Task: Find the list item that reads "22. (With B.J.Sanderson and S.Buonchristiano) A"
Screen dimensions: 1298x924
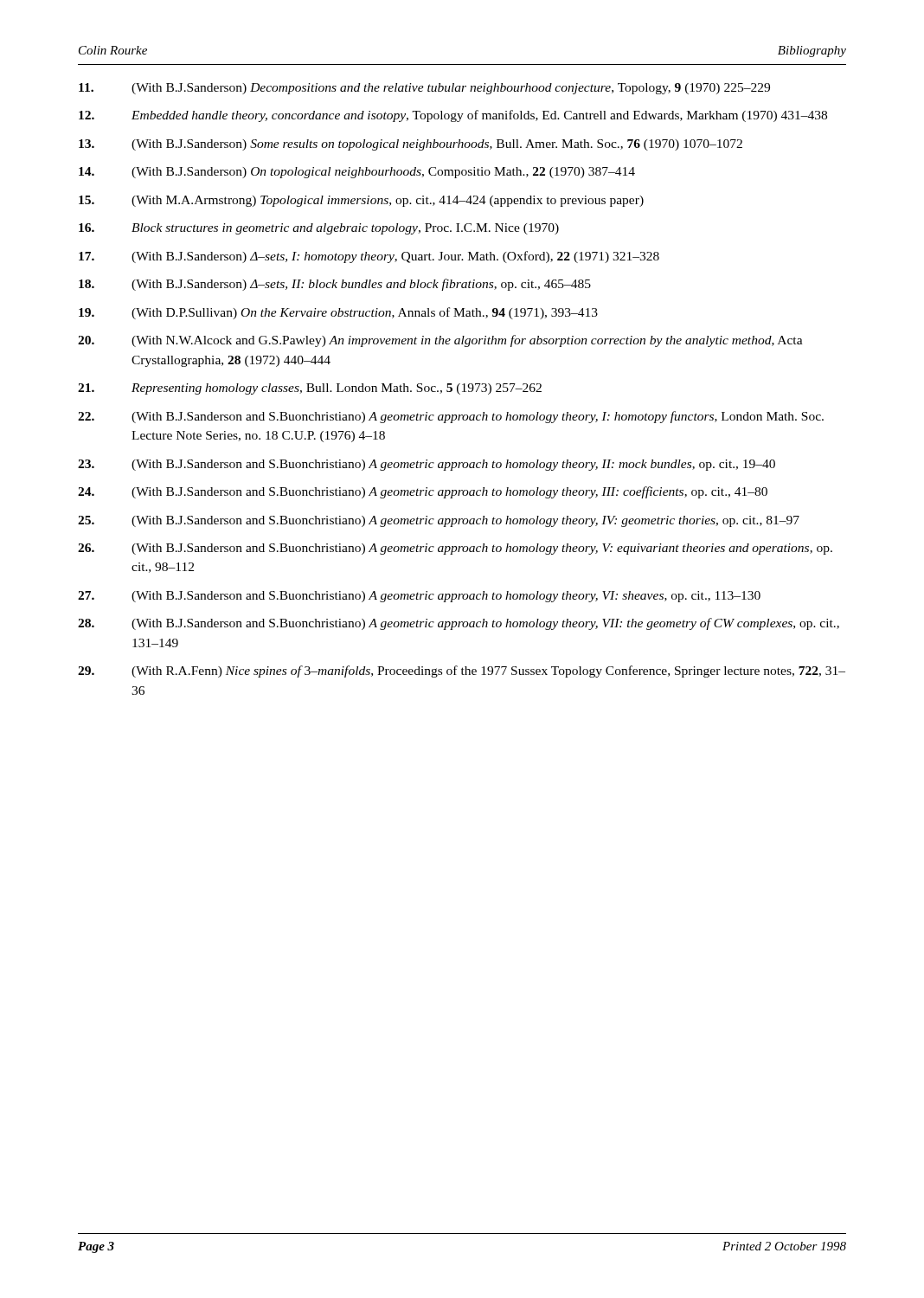Action: [x=462, y=426]
